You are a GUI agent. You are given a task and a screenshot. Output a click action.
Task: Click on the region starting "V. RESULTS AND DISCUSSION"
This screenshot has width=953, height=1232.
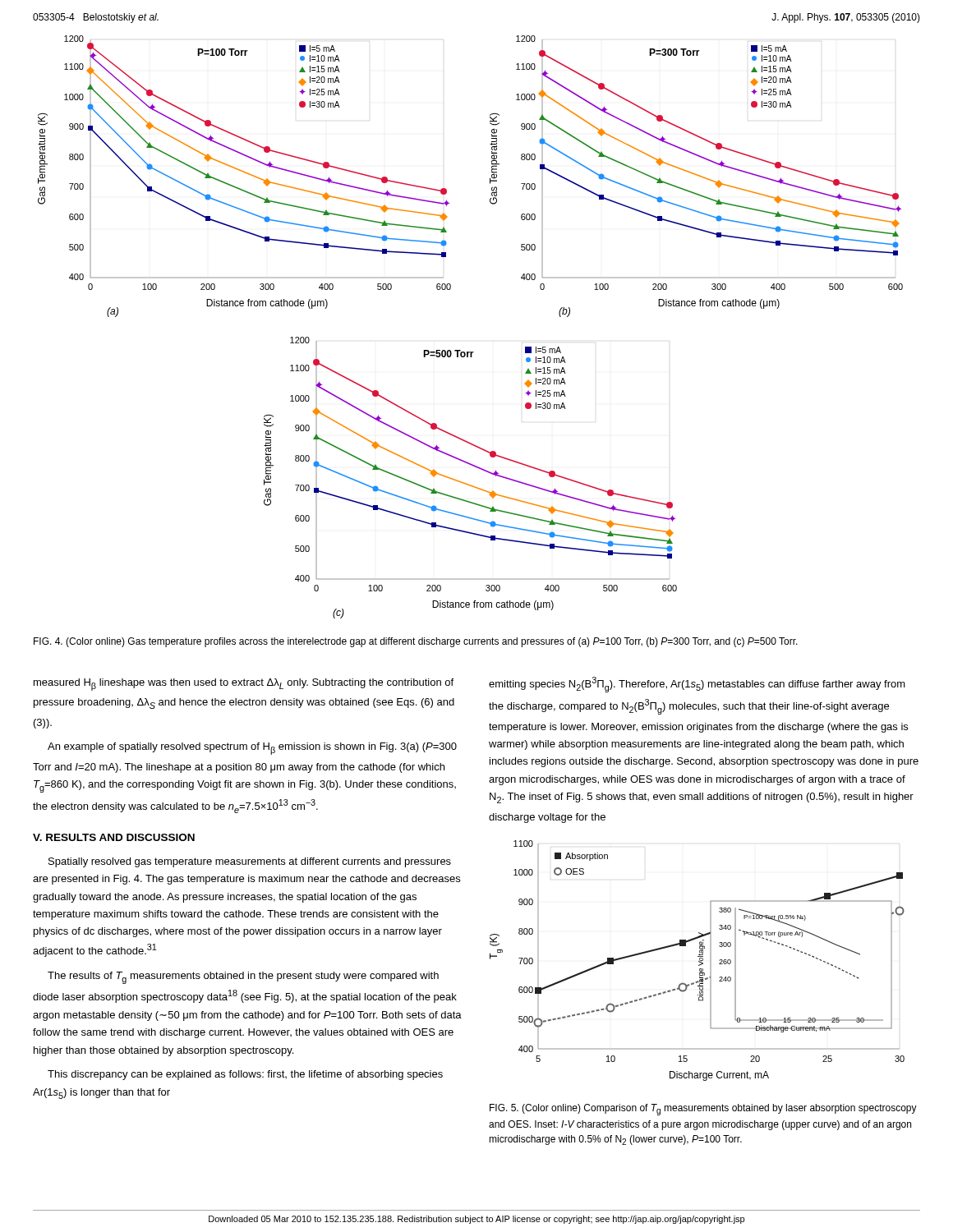tap(114, 838)
